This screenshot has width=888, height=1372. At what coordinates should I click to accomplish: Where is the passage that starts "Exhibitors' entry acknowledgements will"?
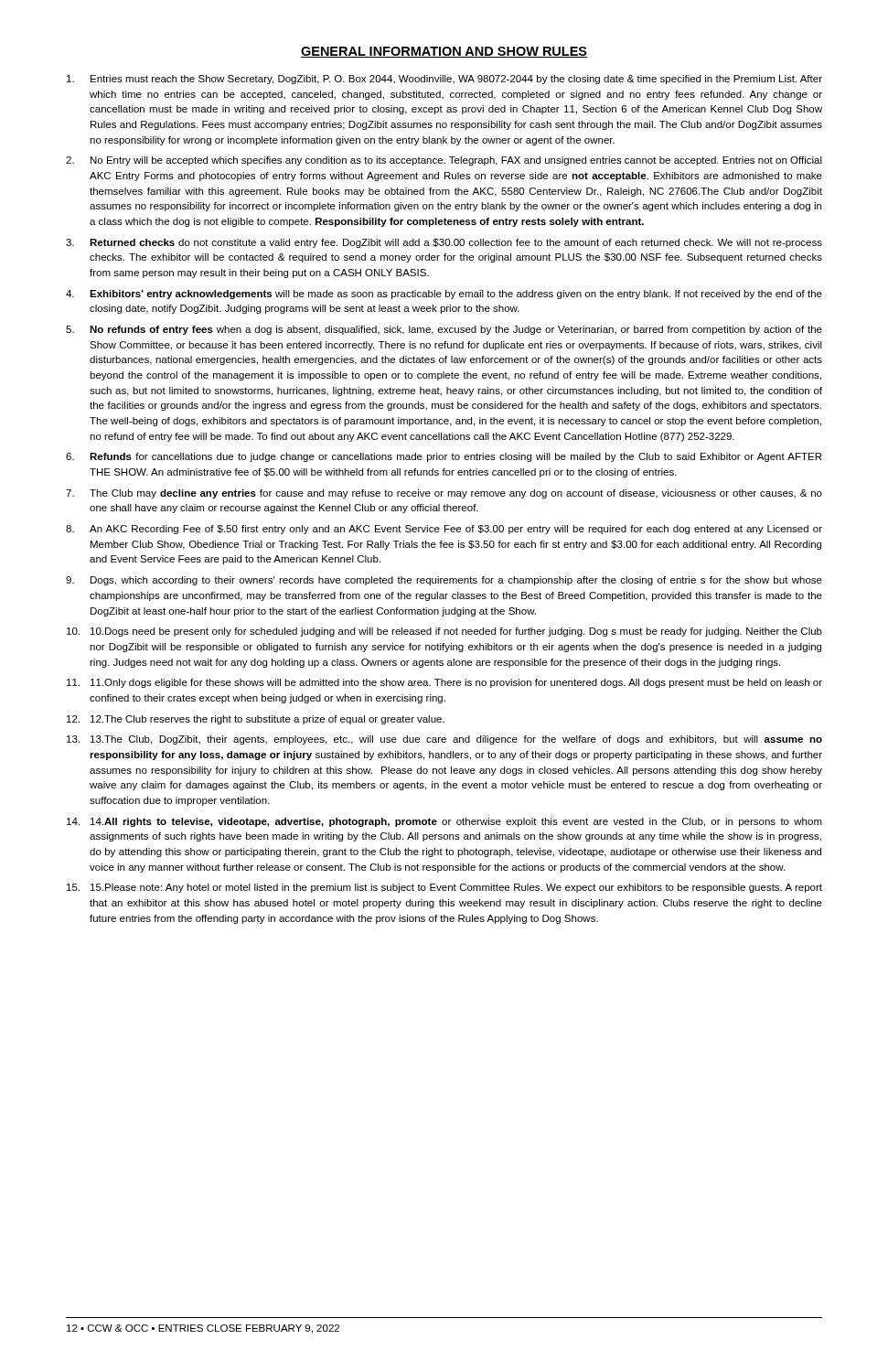[x=456, y=301]
